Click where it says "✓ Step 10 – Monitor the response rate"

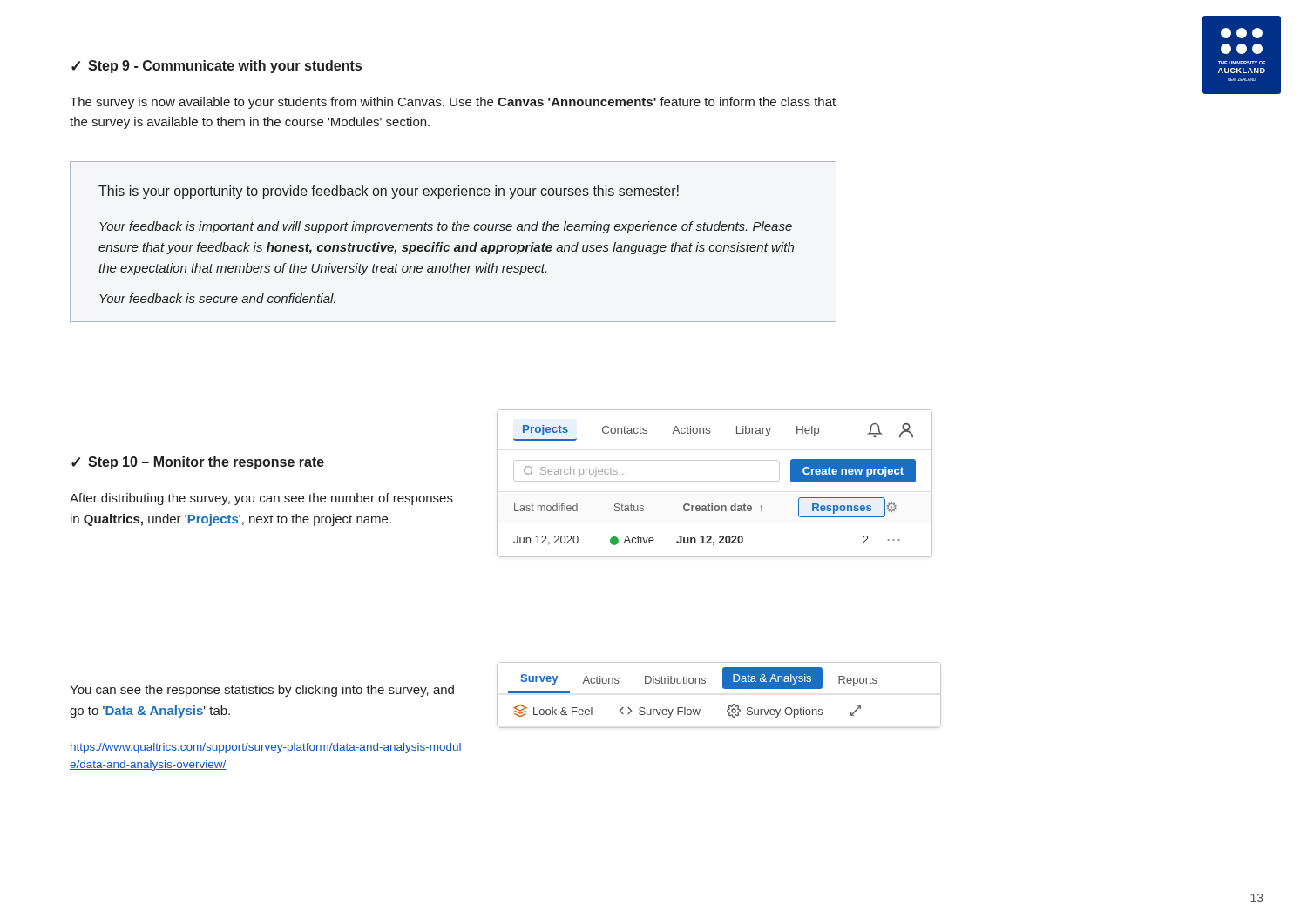point(197,462)
